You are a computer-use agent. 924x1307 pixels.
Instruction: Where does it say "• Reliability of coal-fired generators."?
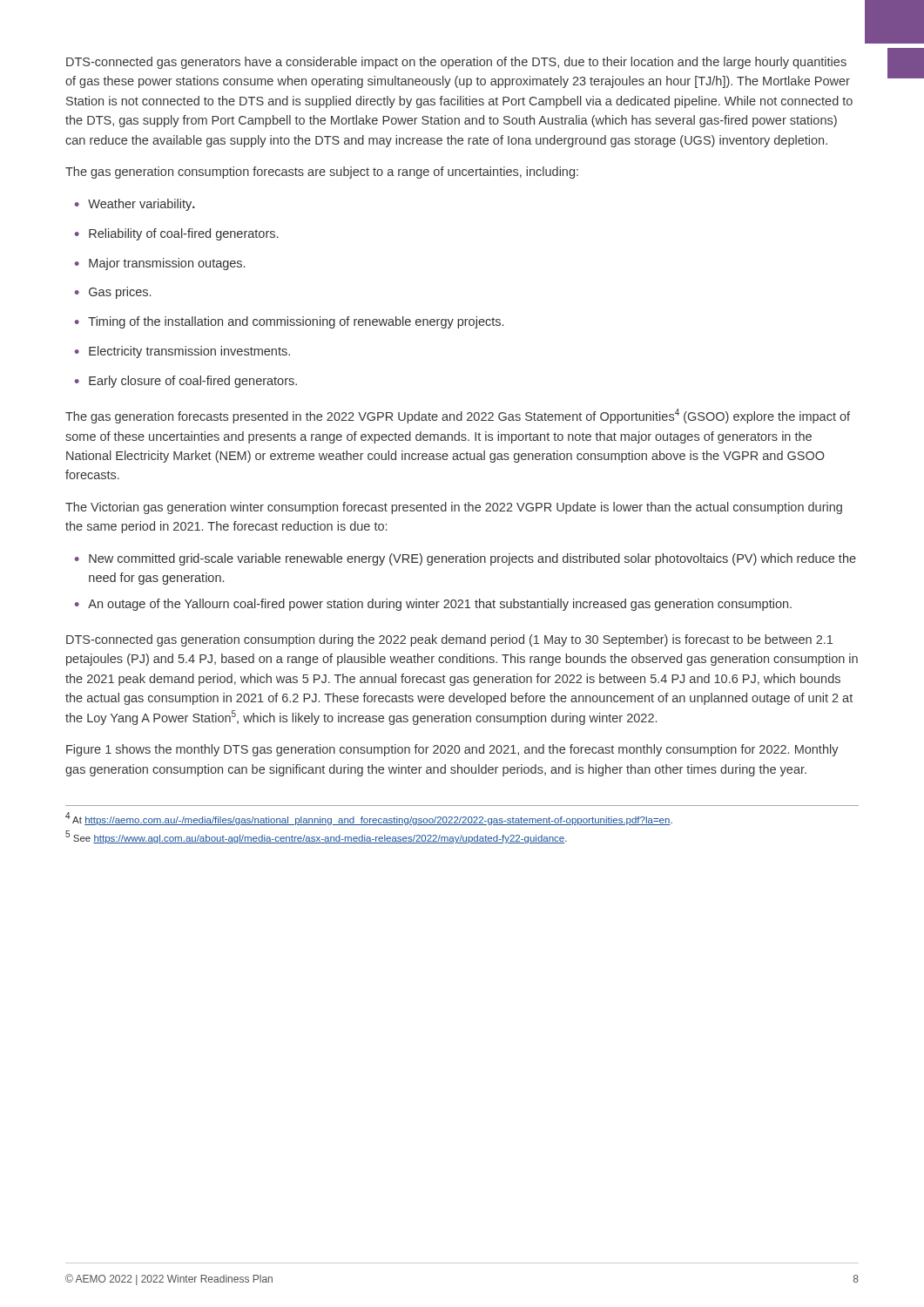pyautogui.click(x=176, y=234)
